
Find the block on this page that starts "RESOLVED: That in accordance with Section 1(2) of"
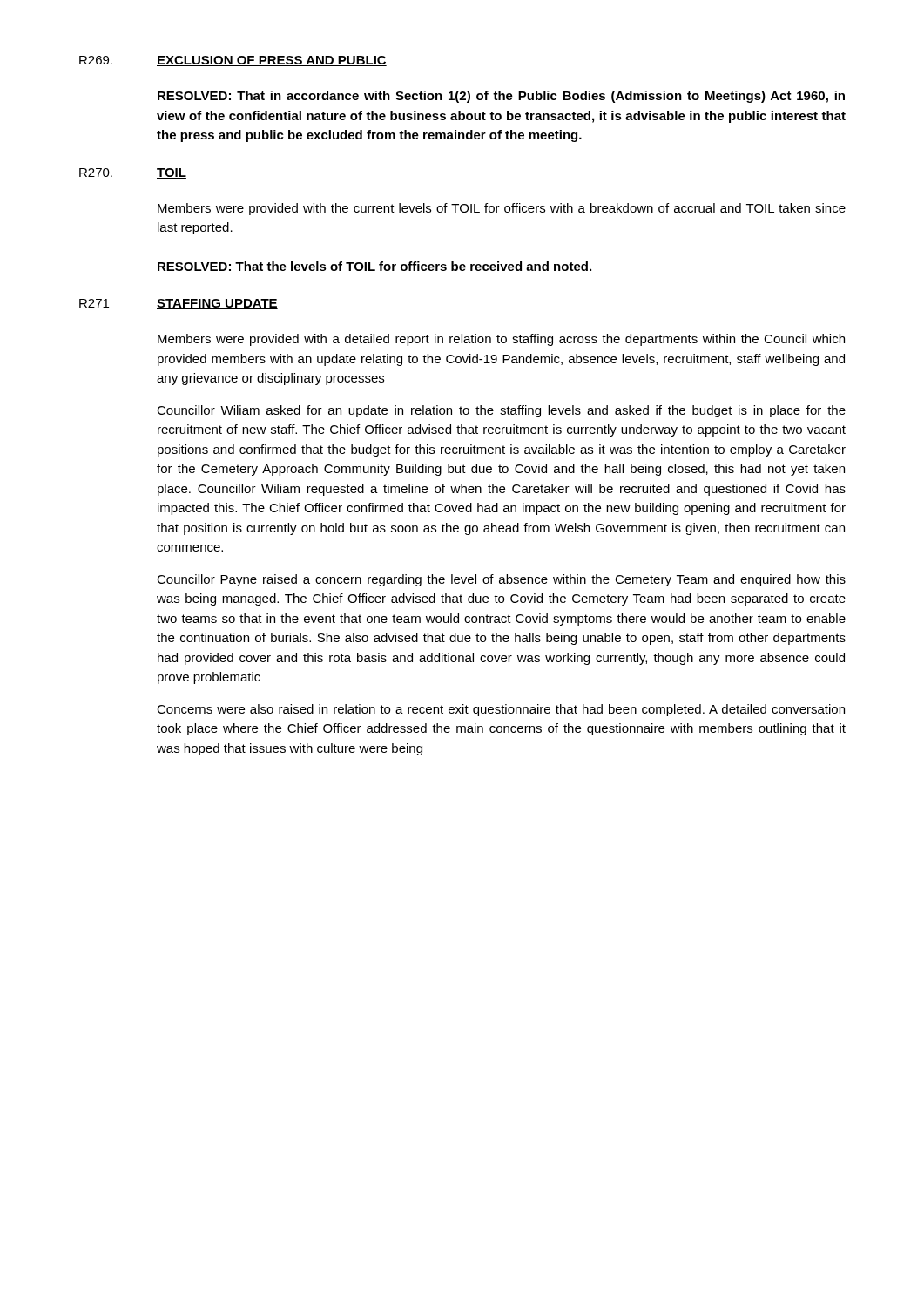click(x=501, y=116)
